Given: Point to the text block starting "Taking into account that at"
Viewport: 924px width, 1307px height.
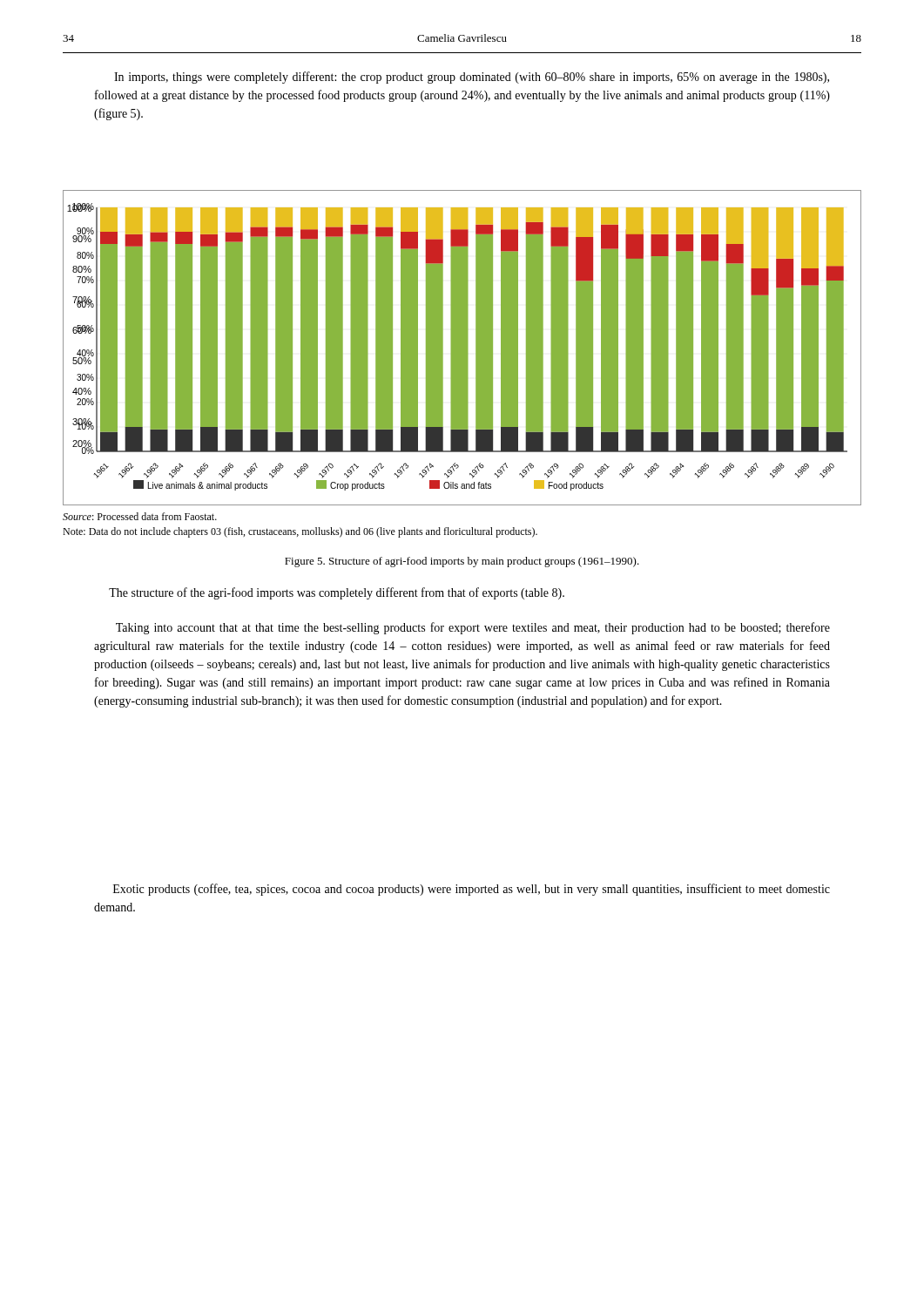Looking at the screenshot, I should pos(462,664).
